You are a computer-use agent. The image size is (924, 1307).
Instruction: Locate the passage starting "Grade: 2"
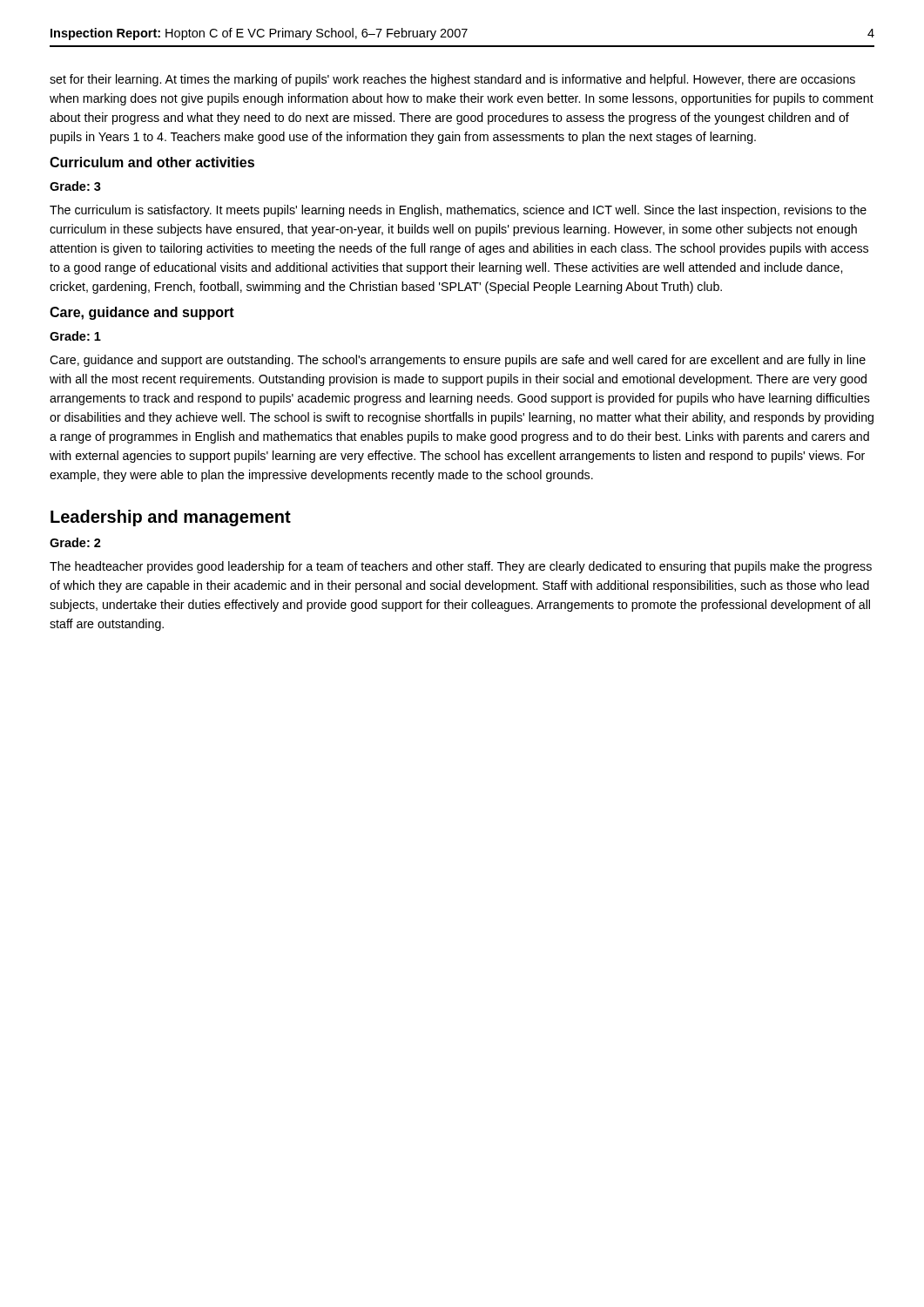[x=75, y=542]
